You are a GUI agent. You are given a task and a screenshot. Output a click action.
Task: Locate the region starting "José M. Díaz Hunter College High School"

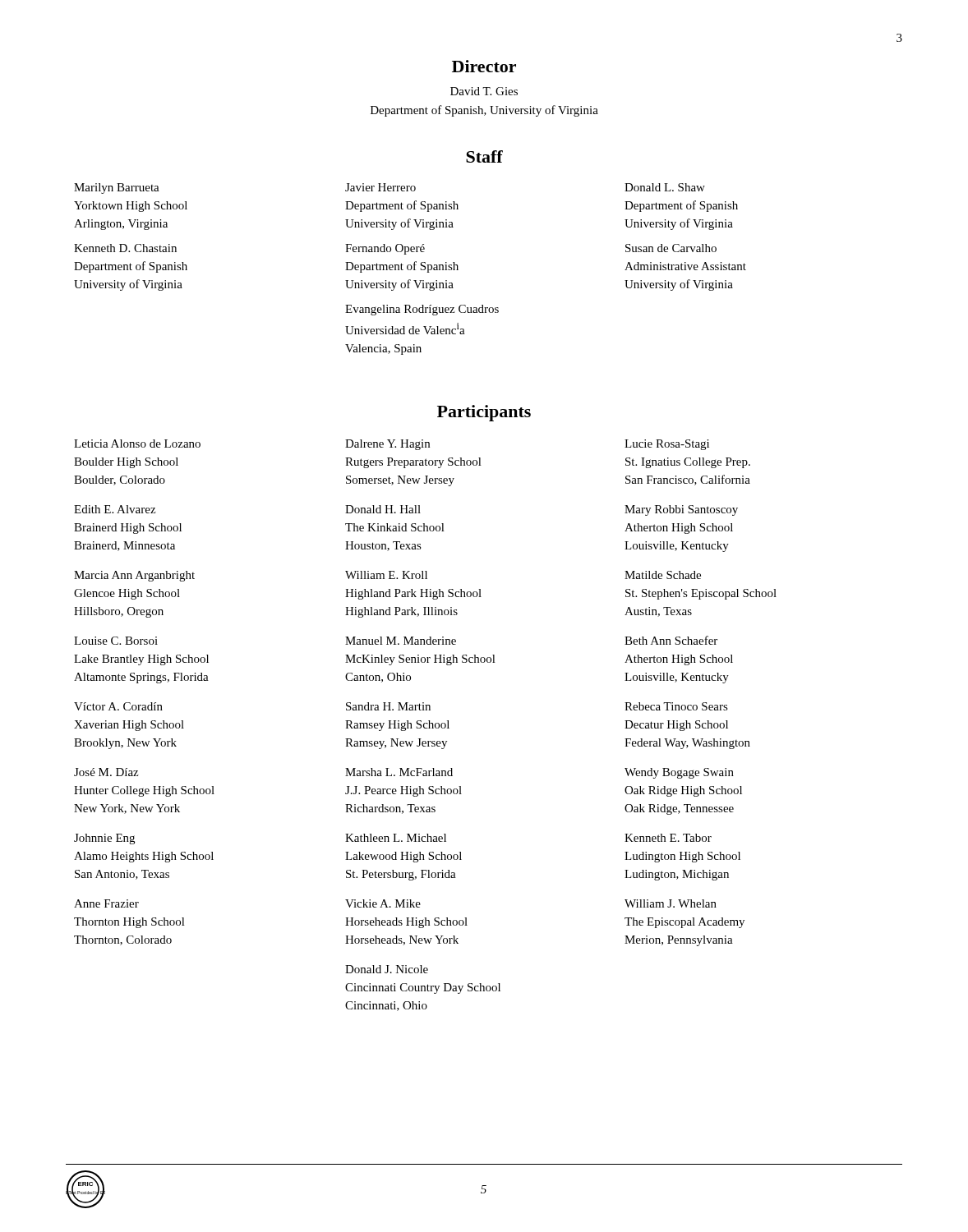(x=144, y=790)
